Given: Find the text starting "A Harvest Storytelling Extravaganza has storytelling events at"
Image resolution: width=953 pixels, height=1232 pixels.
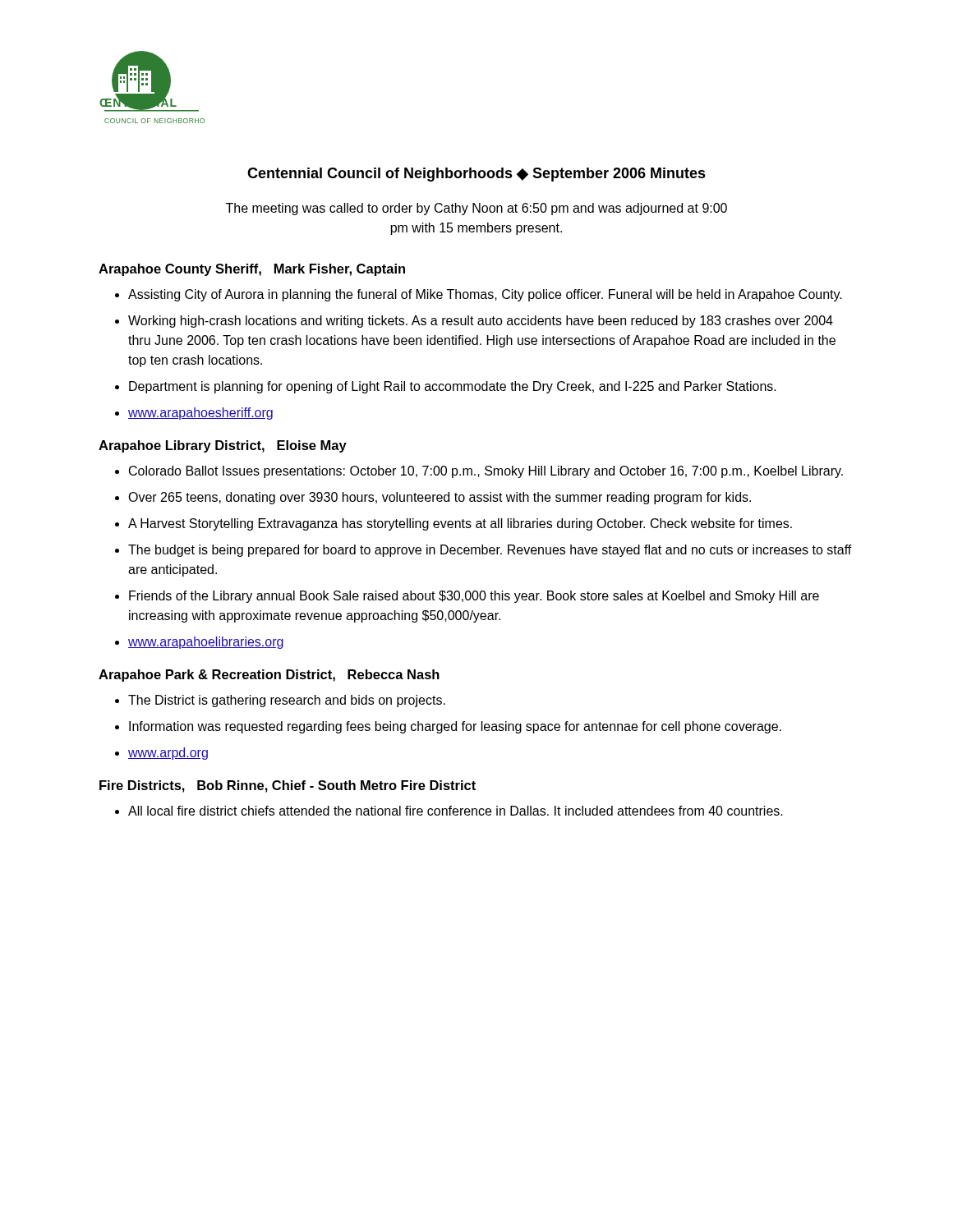Looking at the screenshot, I should coord(461,524).
